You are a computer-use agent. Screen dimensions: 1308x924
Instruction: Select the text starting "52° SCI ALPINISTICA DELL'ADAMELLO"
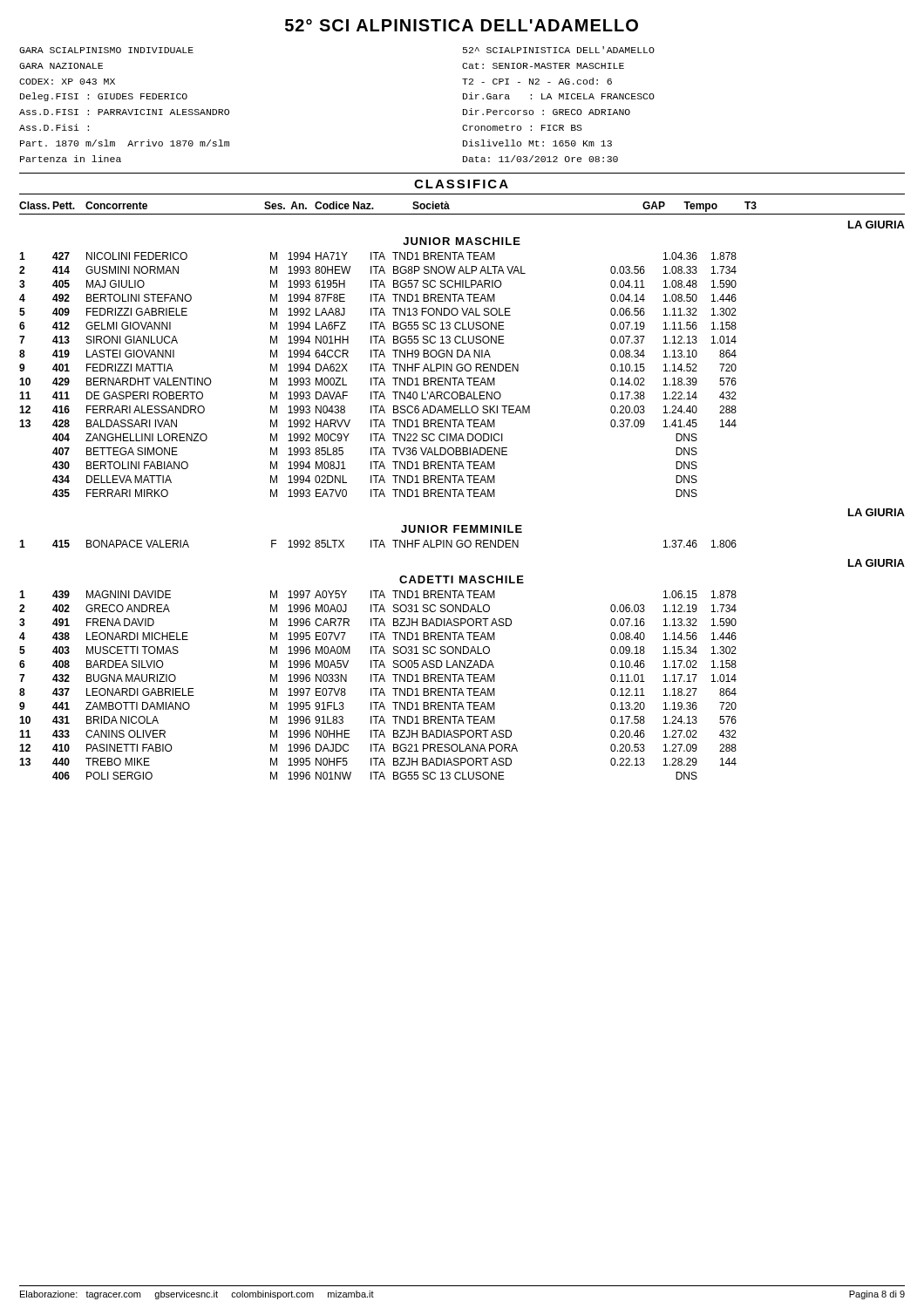[x=462, y=25]
